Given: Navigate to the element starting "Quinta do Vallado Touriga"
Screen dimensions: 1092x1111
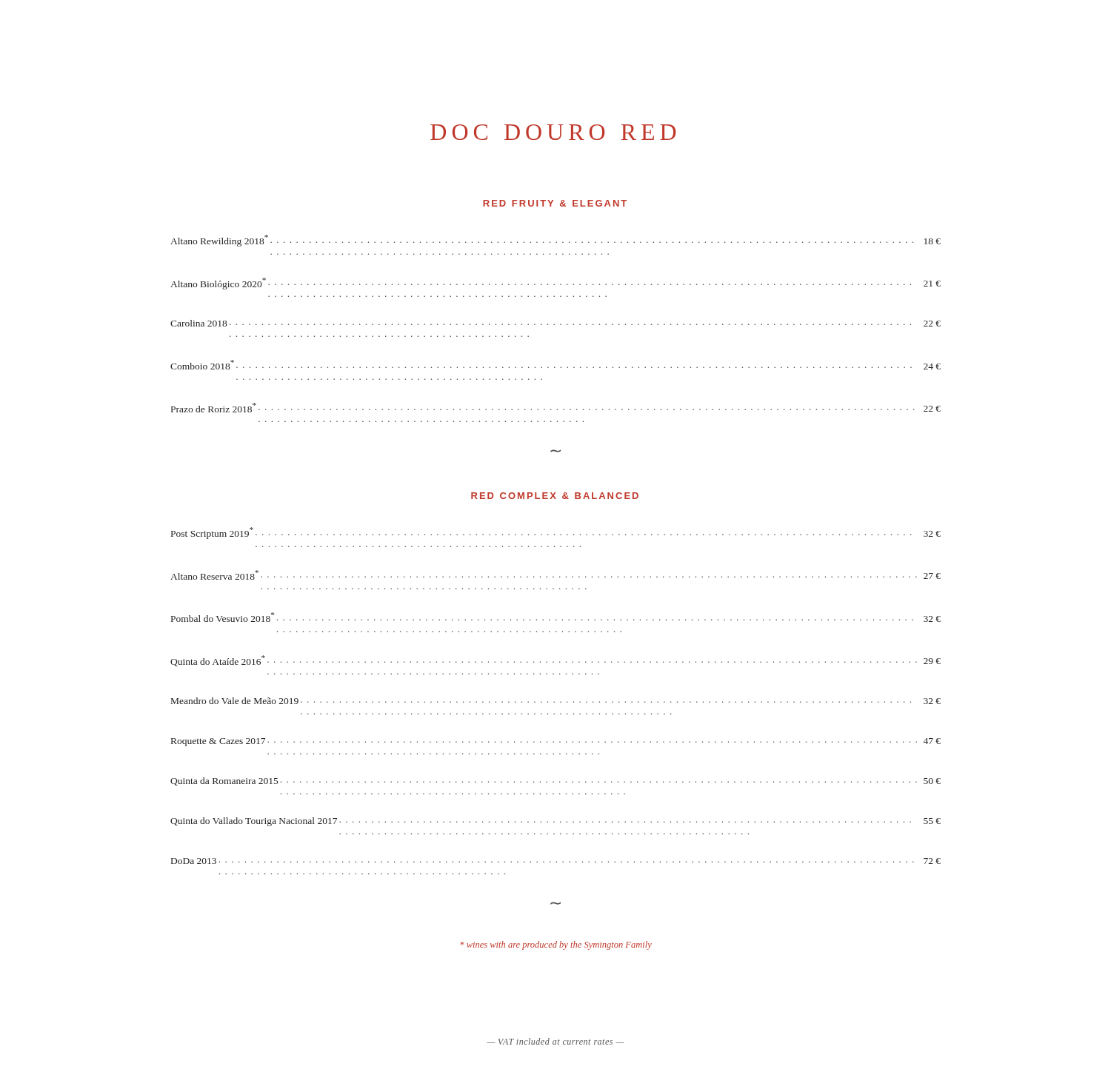Looking at the screenshot, I should [556, 826].
